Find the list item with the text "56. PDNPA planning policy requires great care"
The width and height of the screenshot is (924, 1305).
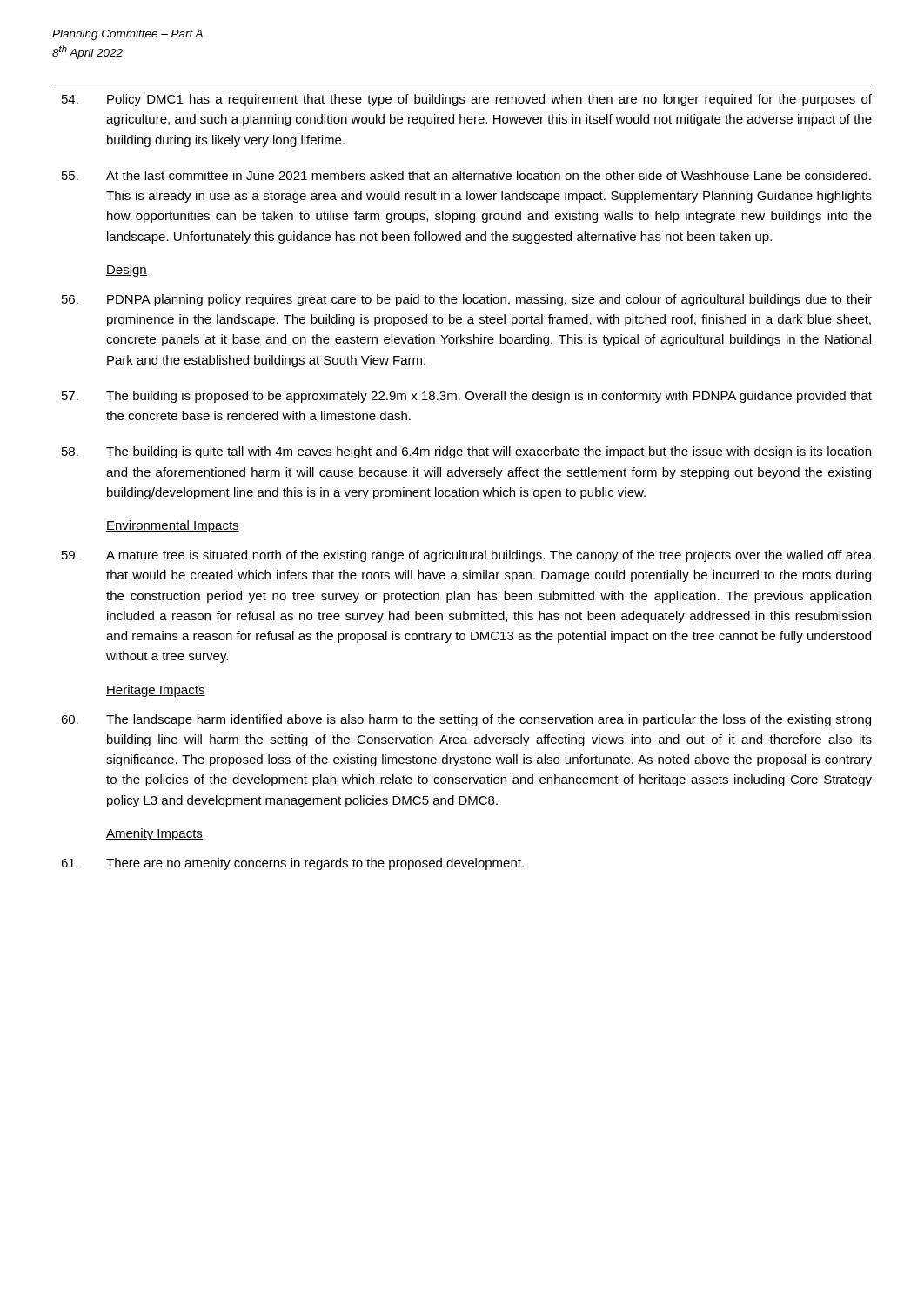click(462, 329)
